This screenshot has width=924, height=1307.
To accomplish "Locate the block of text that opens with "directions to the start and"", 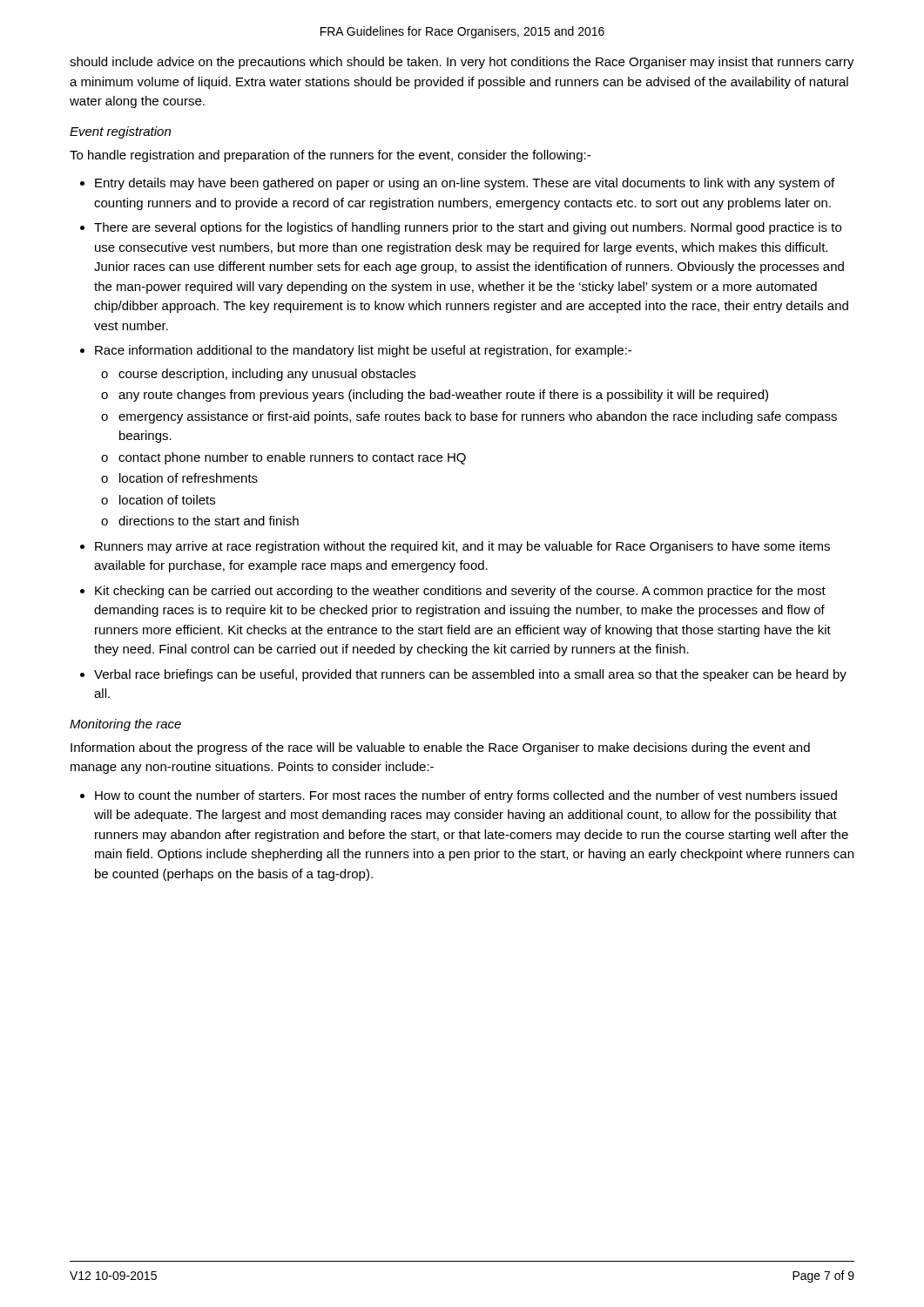I will (209, 521).
